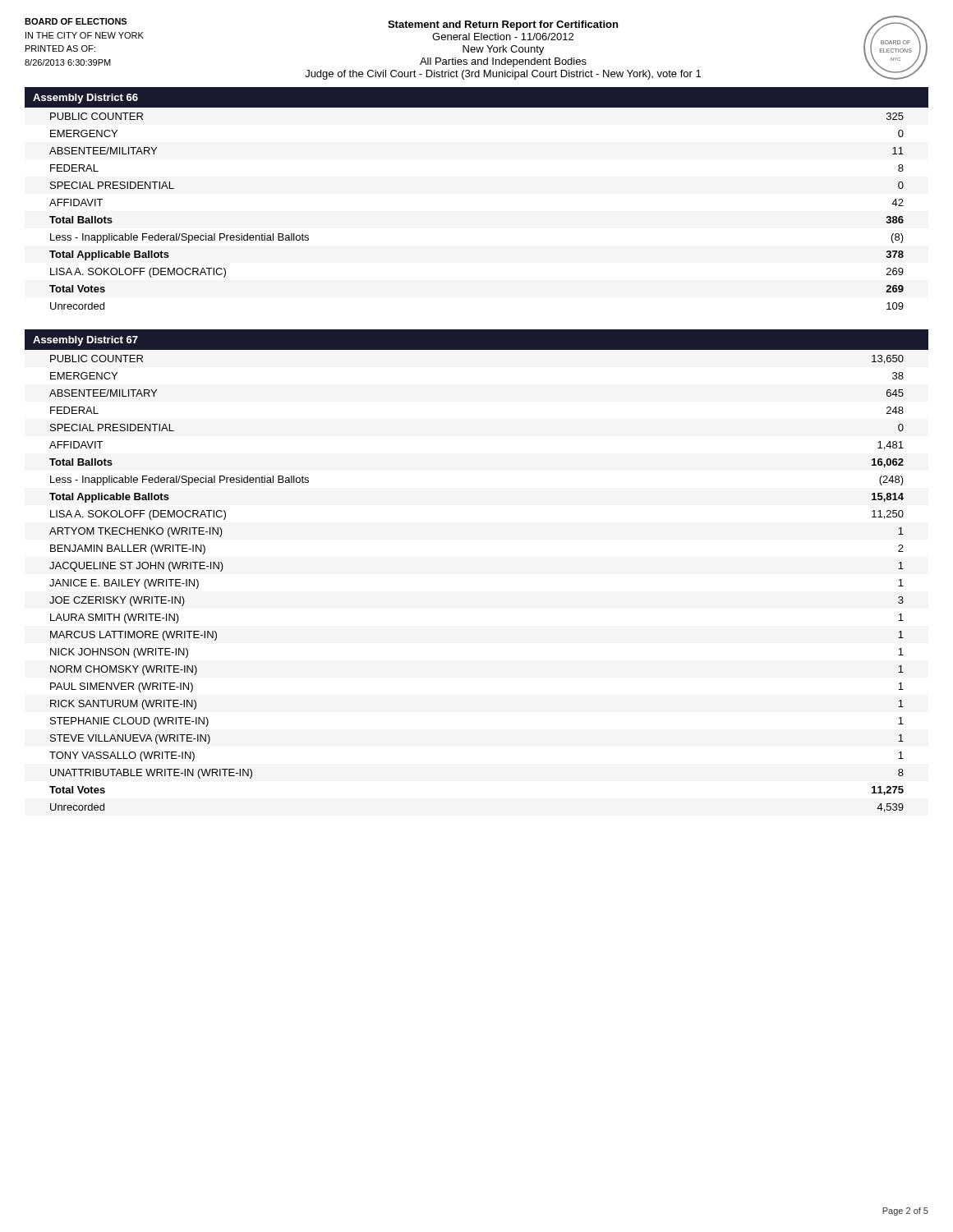Where does it say "Assembly District 67"?
Viewport: 953px width, 1232px height.
pyautogui.click(x=85, y=340)
